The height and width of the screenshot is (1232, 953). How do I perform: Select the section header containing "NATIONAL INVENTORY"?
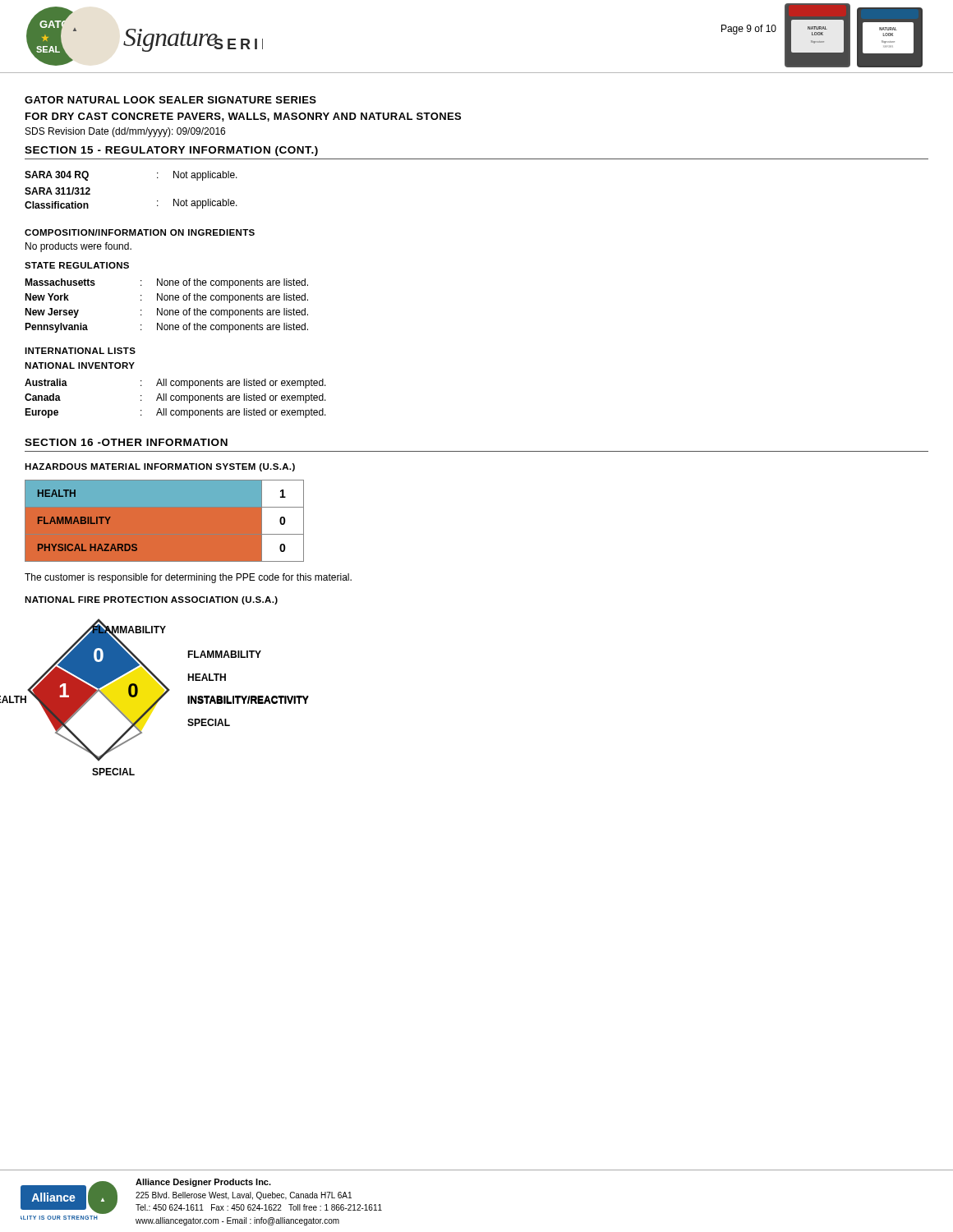click(x=80, y=365)
